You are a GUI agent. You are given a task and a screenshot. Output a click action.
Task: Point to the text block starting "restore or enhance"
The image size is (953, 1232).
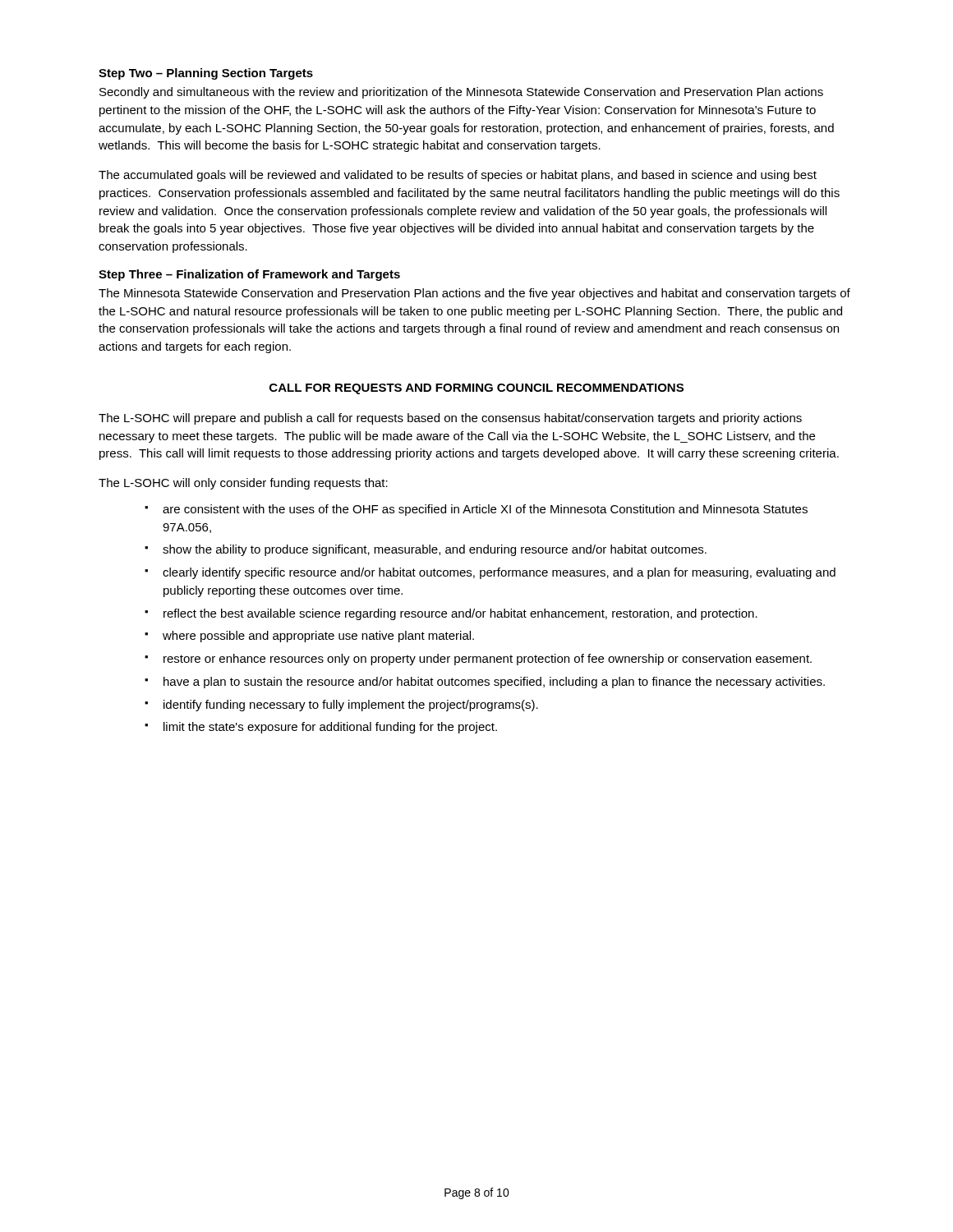click(488, 658)
